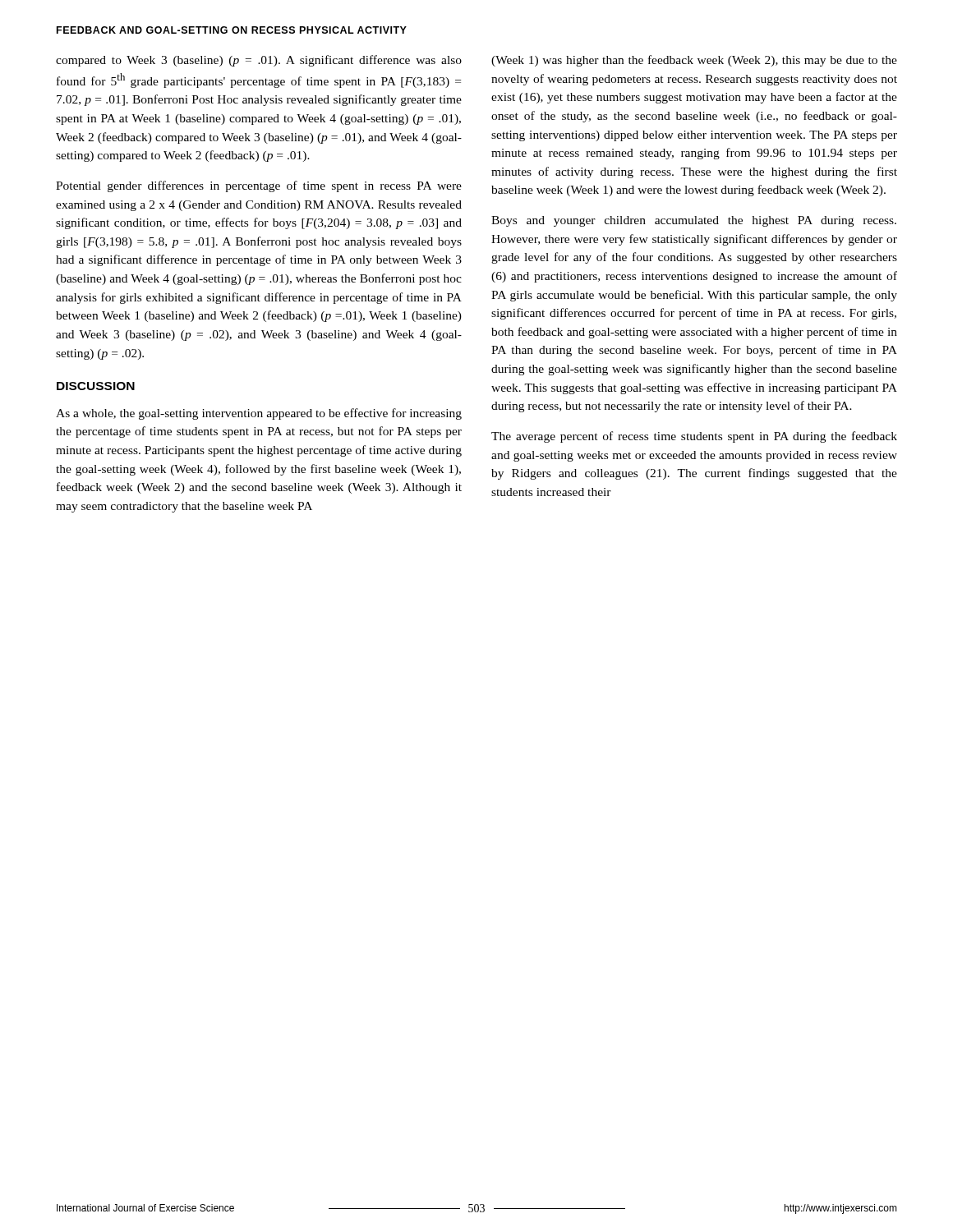Click the passage that begins "compared to Week"
Viewport: 953px width, 1232px height.
coord(259,107)
